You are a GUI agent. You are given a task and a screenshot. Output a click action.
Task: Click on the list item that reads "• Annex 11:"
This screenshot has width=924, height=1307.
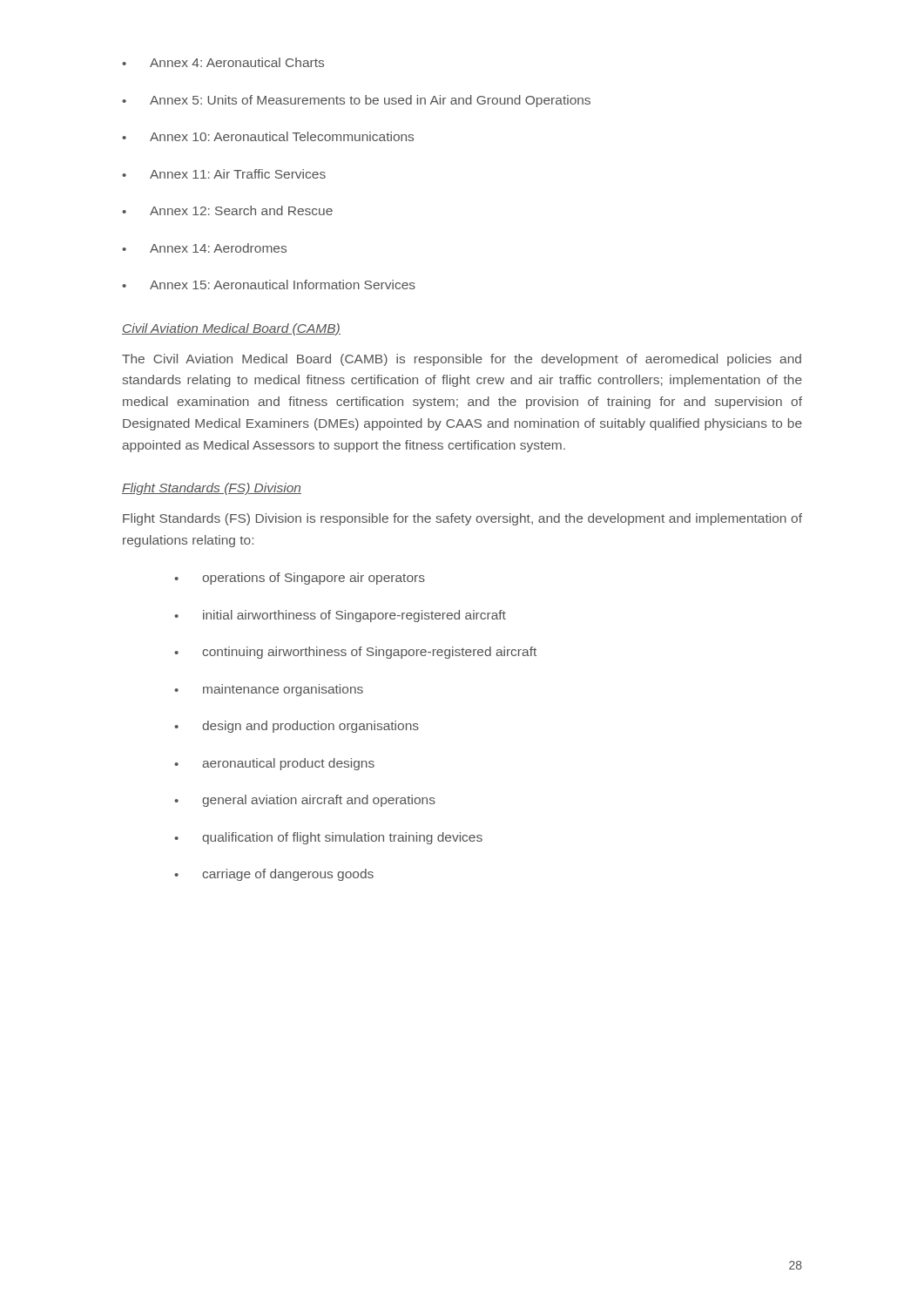click(224, 174)
